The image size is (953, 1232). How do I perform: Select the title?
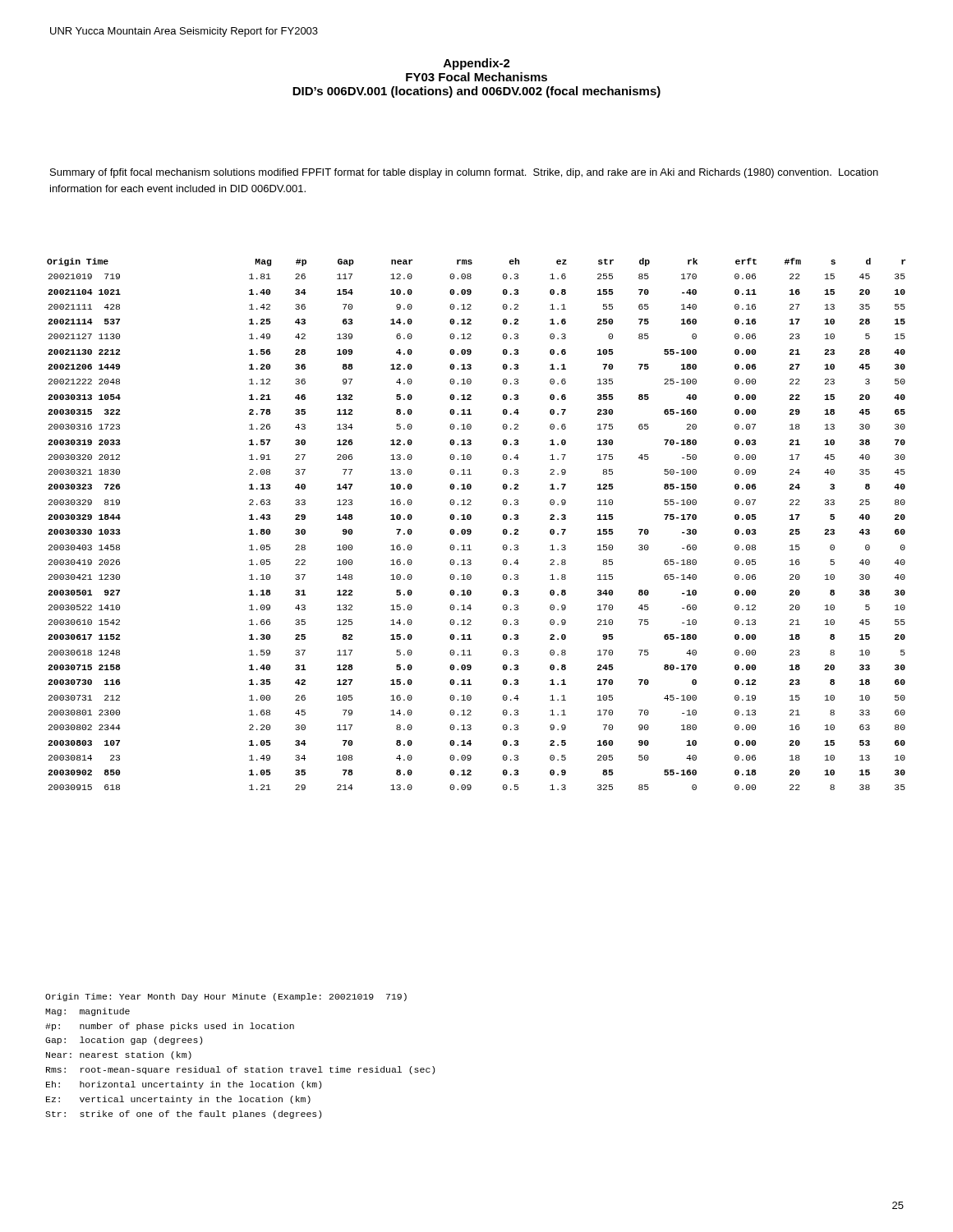tap(476, 77)
